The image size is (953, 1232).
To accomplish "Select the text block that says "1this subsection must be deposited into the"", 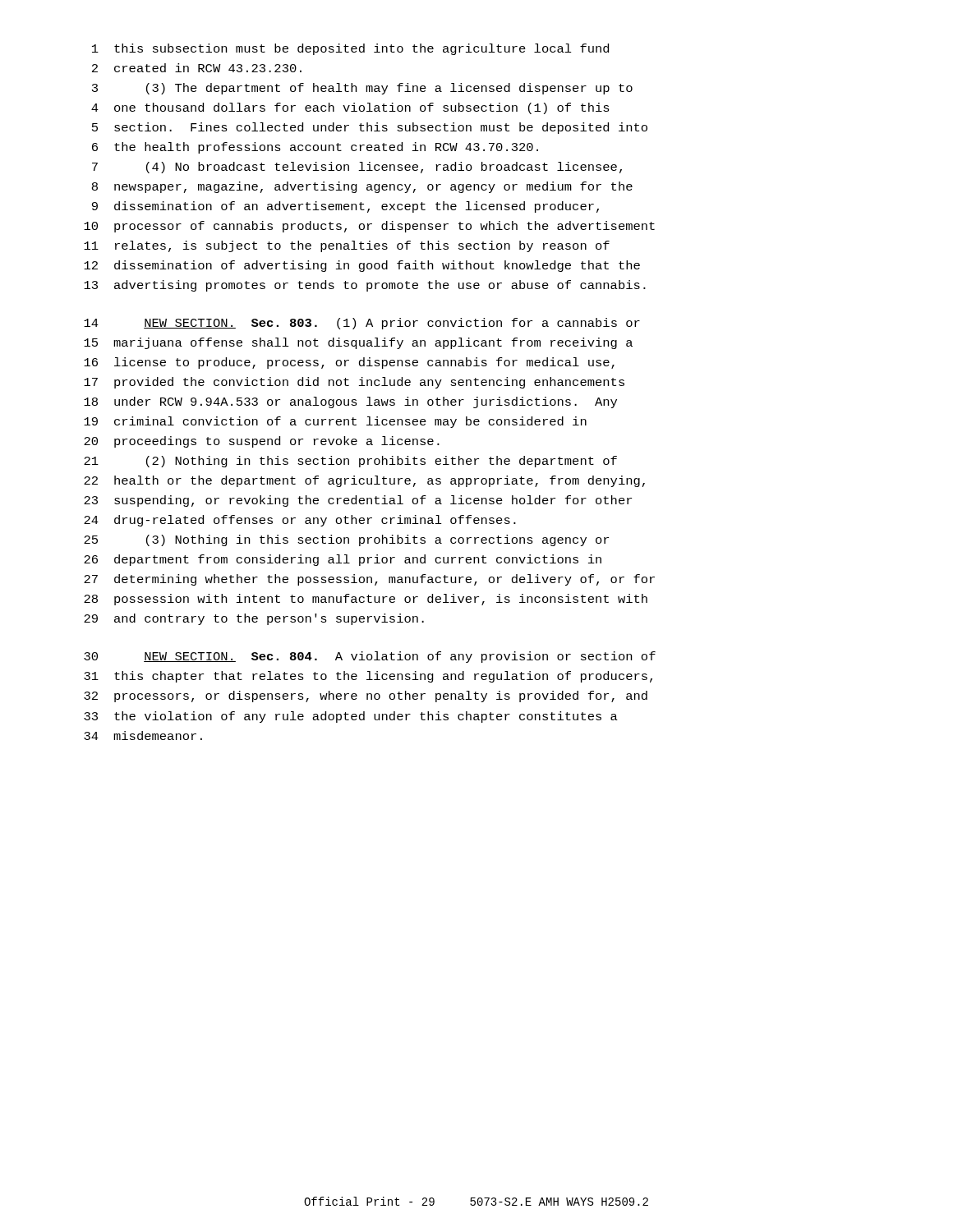I will coord(476,168).
